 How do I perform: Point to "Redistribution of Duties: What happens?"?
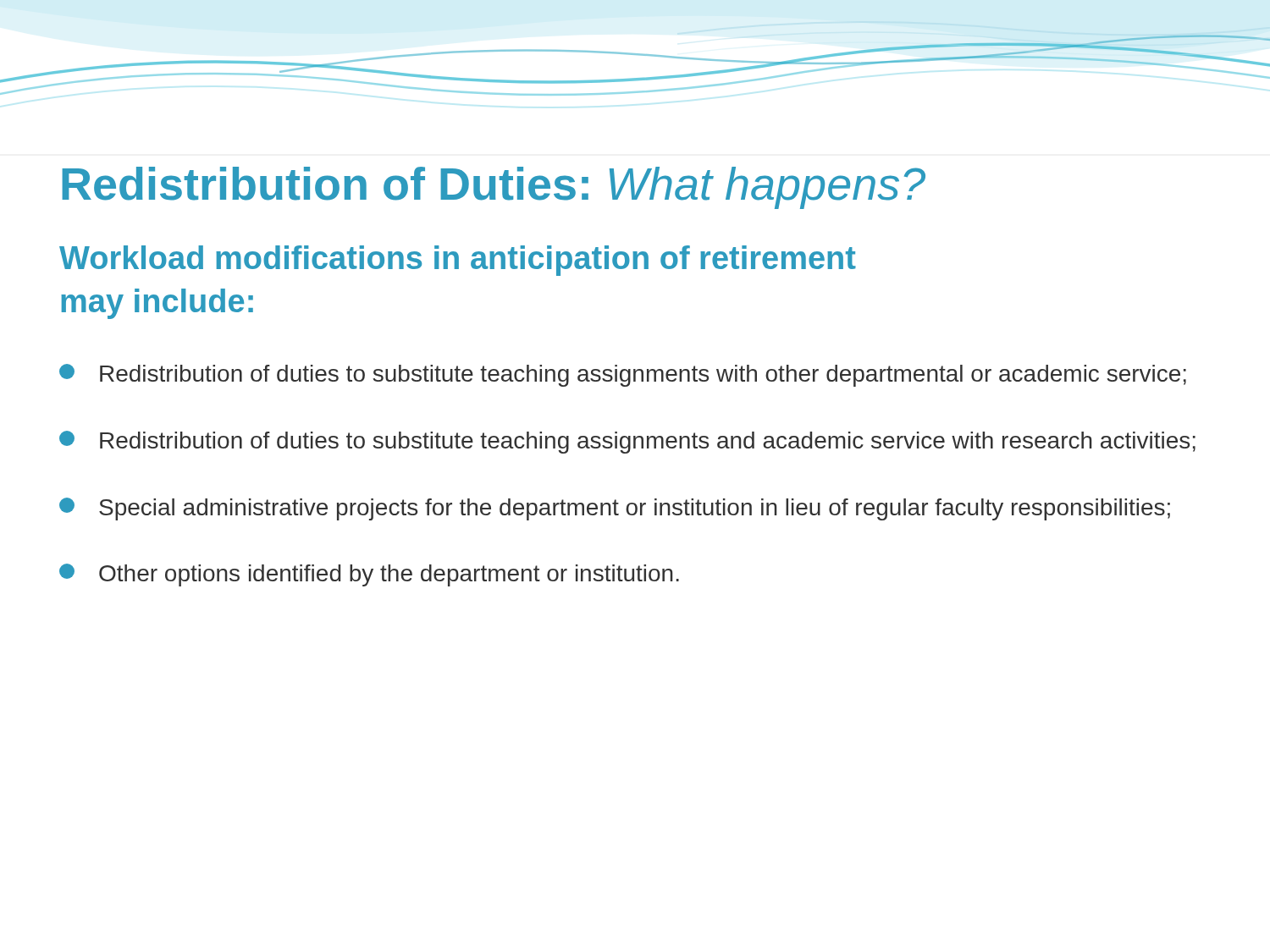click(x=635, y=184)
